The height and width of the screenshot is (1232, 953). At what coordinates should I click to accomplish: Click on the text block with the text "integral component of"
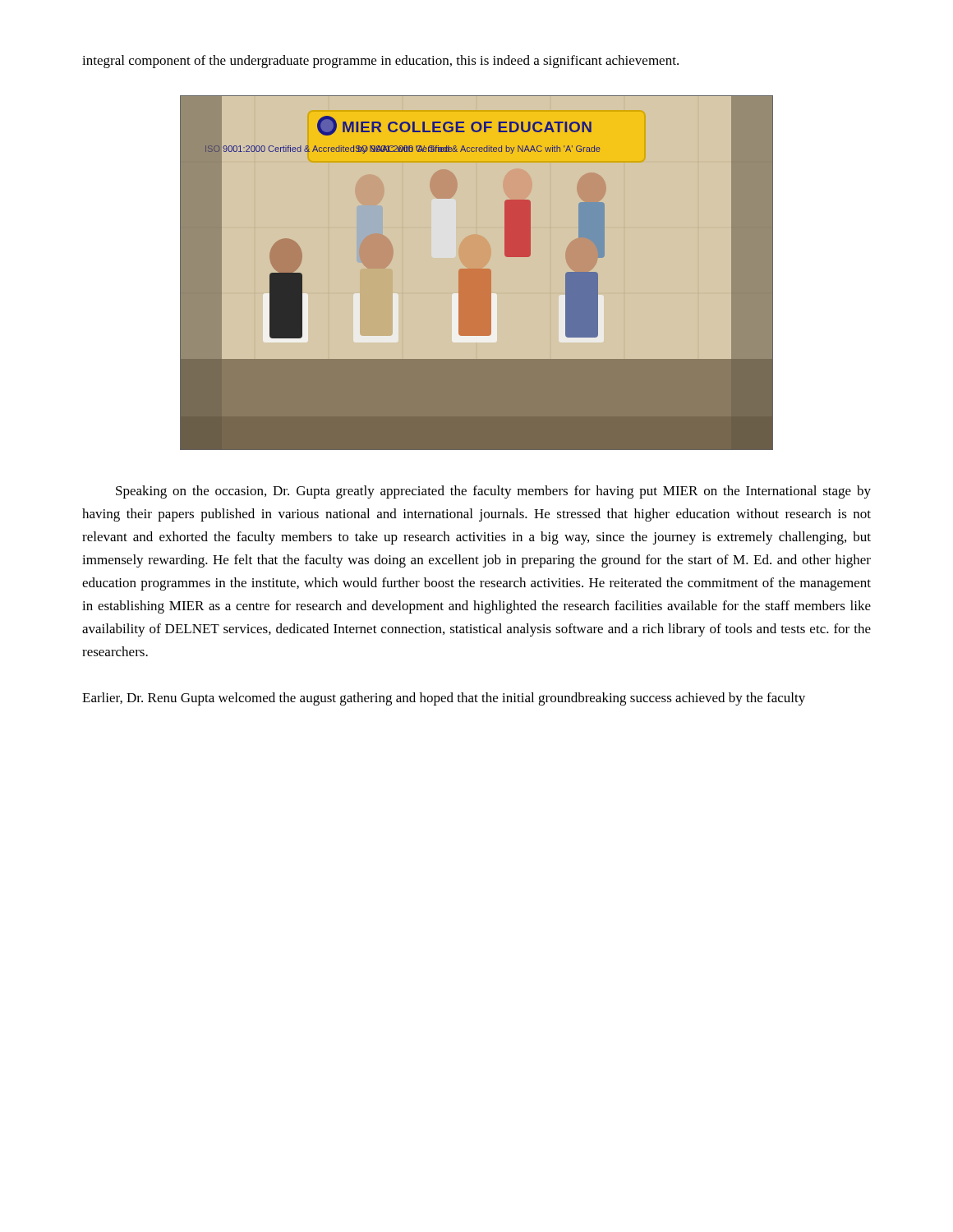point(381,60)
